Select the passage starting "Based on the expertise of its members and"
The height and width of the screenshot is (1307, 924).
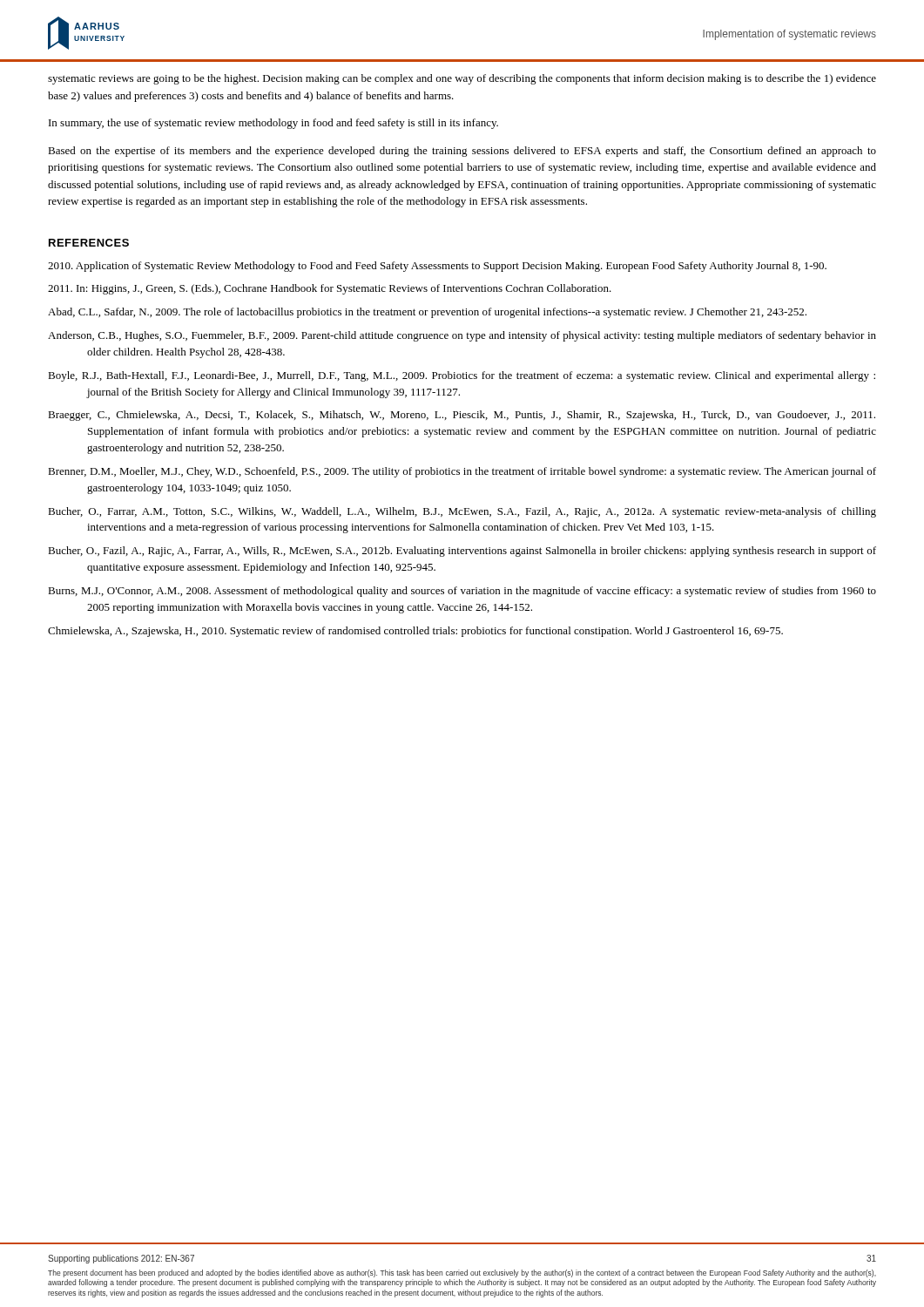tap(462, 175)
